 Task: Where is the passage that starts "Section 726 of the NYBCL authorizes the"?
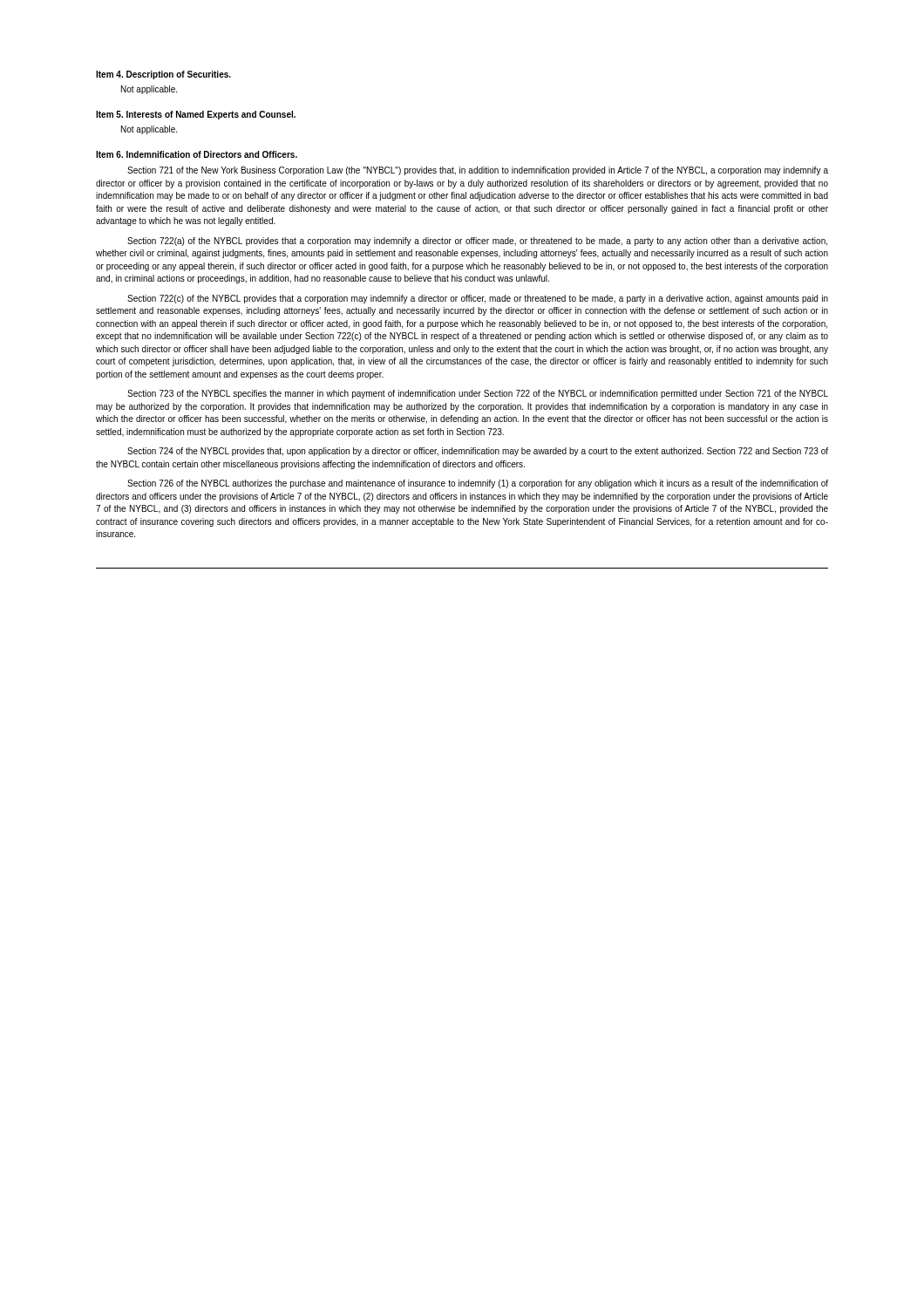[462, 509]
